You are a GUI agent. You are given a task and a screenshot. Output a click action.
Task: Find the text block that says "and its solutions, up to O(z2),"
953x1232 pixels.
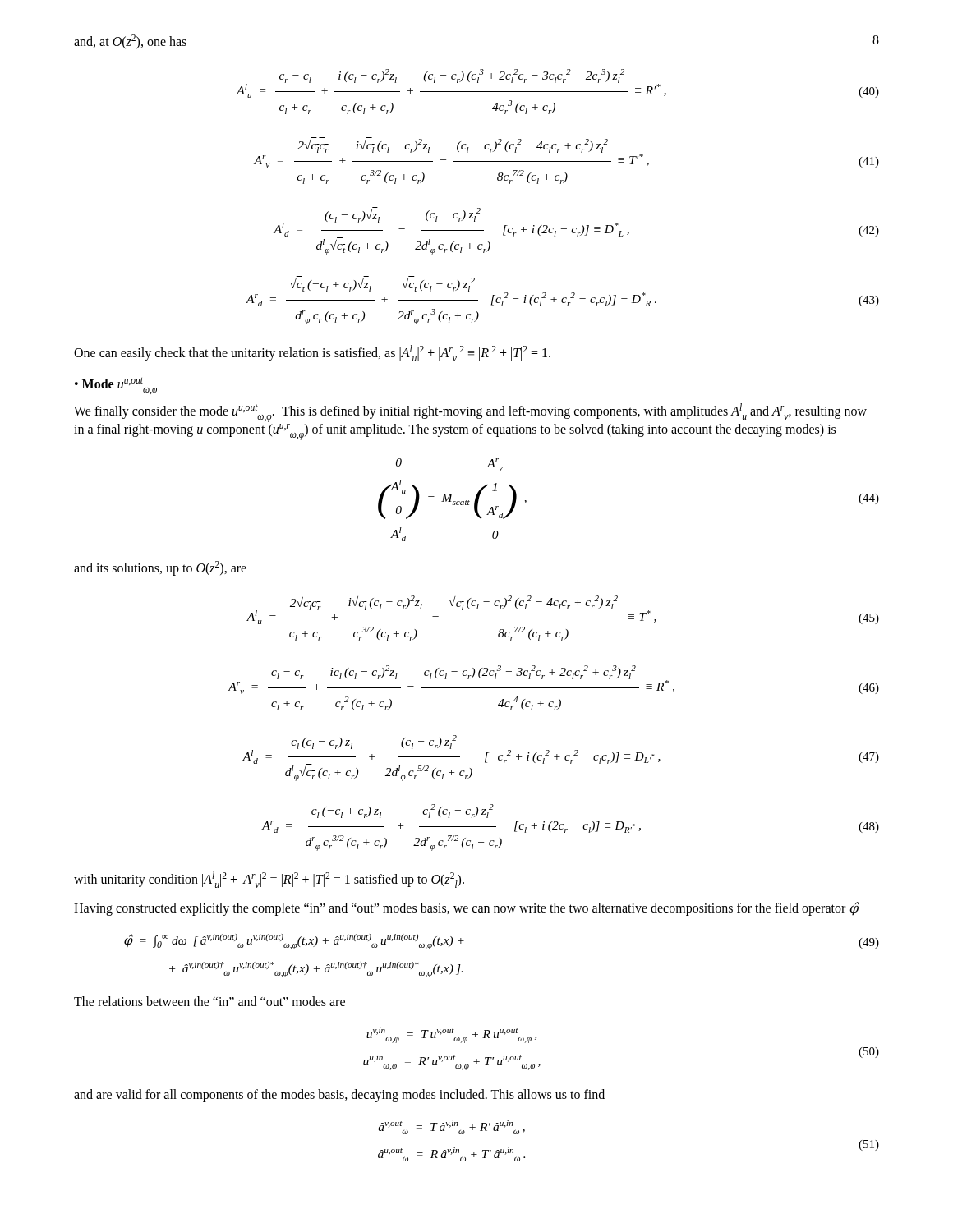click(x=160, y=567)
